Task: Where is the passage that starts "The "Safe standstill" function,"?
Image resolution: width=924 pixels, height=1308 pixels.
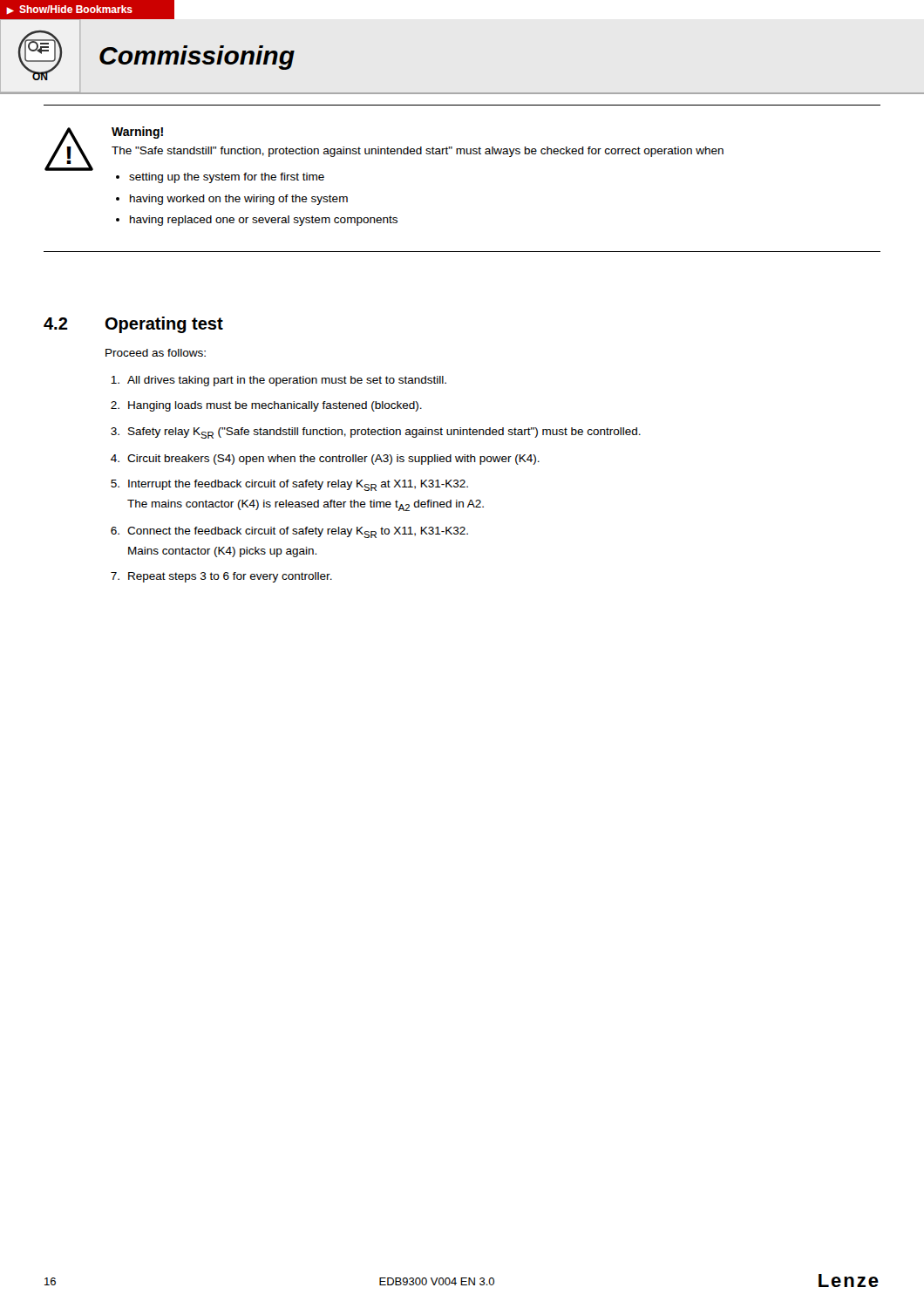Action: point(418,150)
